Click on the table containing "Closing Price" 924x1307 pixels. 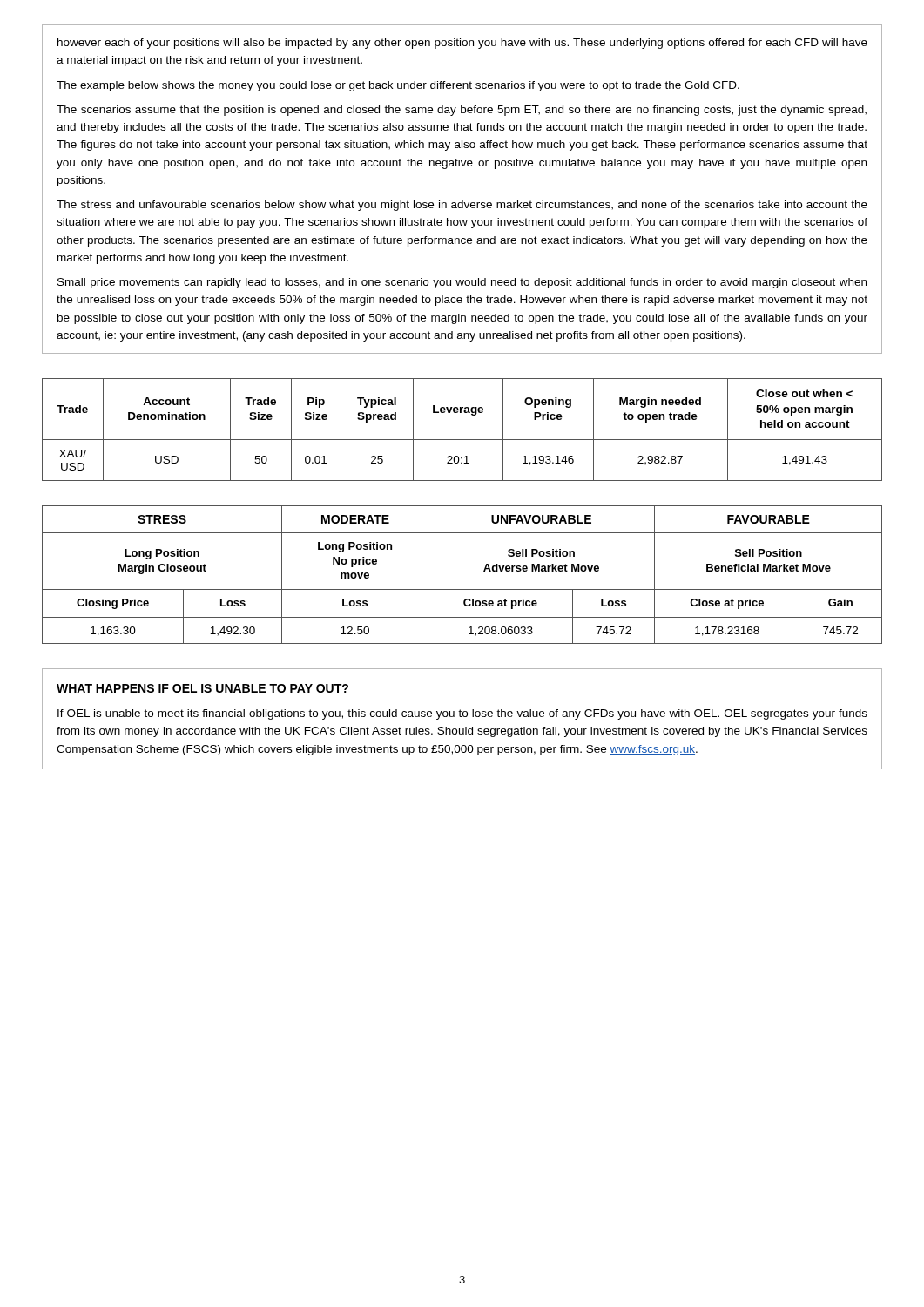coord(462,575)
